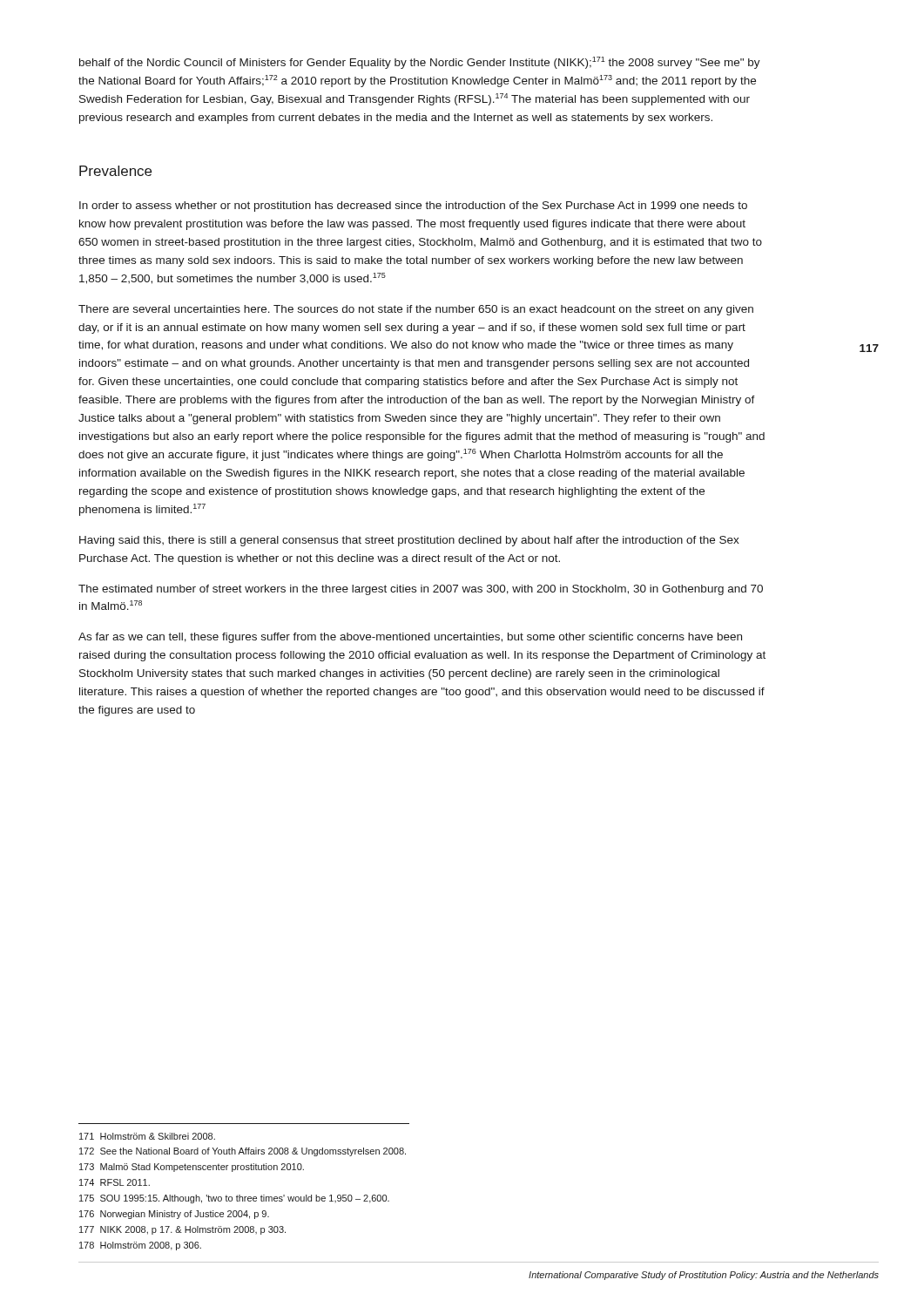This screenshot has width=924, height=1307.
Task: Point to "178 Holmström 2008, p 306."
Action: click(x=140, y=1246)
